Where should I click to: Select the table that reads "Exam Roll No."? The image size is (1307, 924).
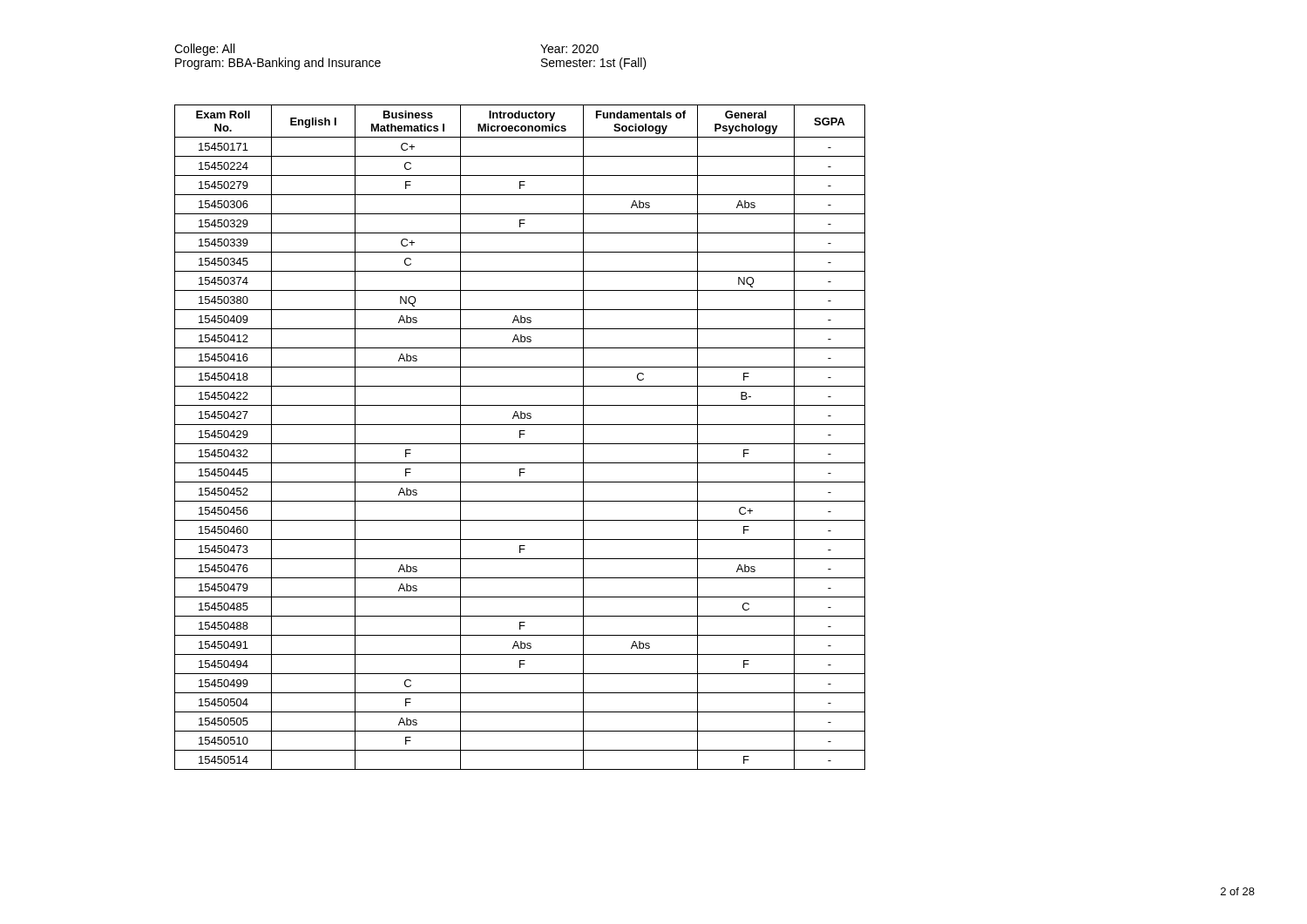[520, 437]
